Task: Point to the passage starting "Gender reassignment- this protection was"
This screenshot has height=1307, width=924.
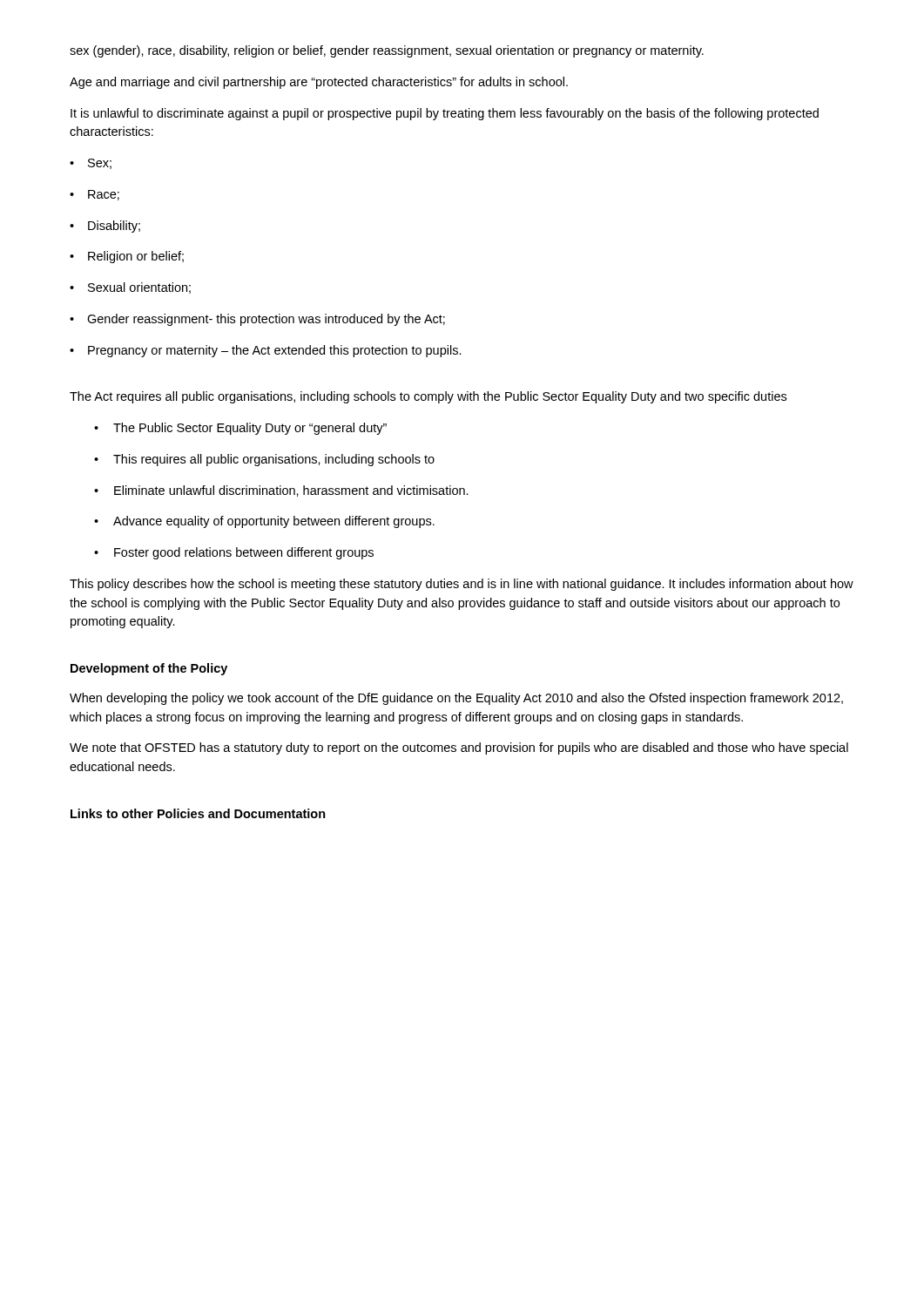Action: [x=257, y=320]
